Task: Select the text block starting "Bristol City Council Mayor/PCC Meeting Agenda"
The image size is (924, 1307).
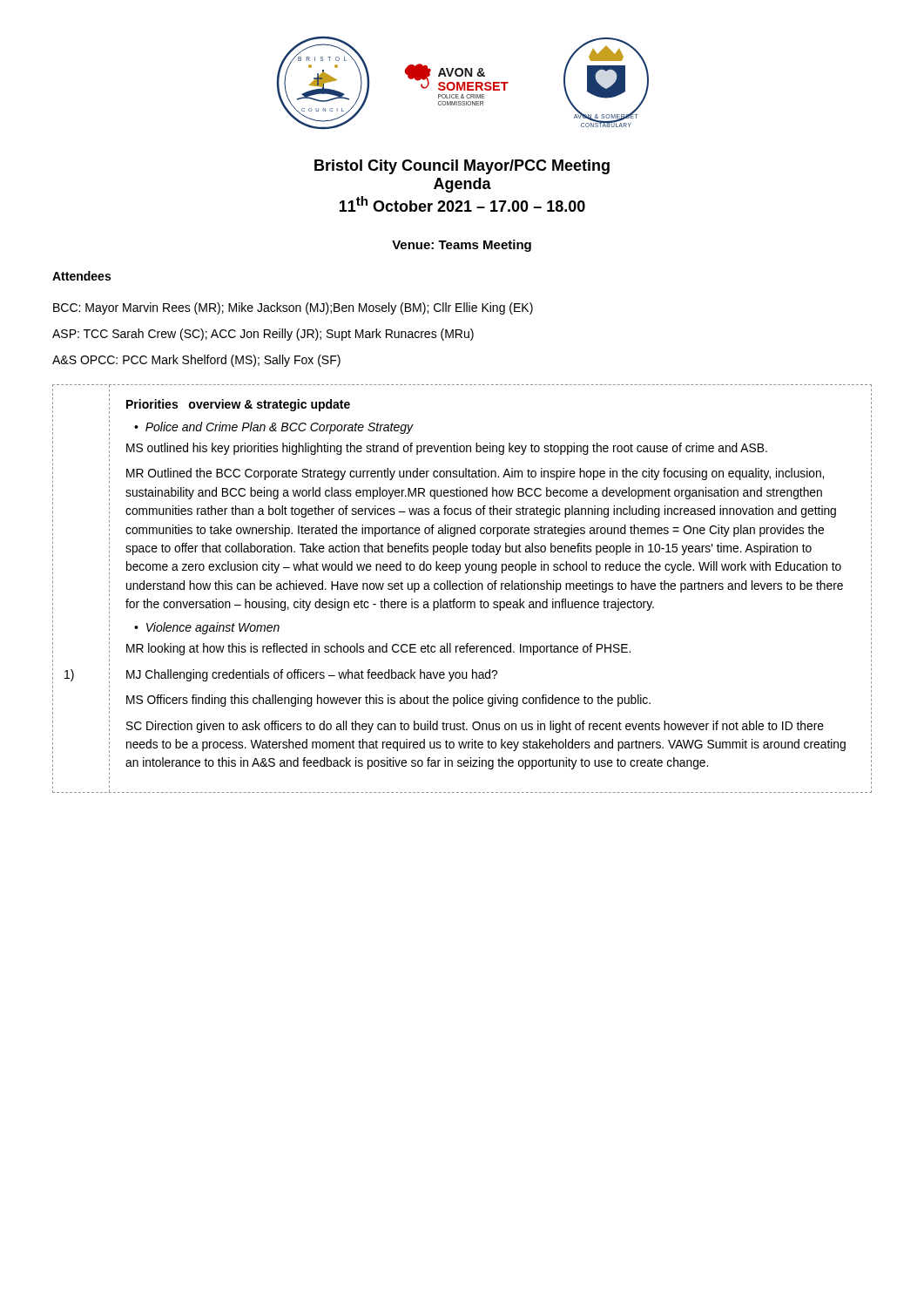Action: pyautogui.click(x=462, y=186)
